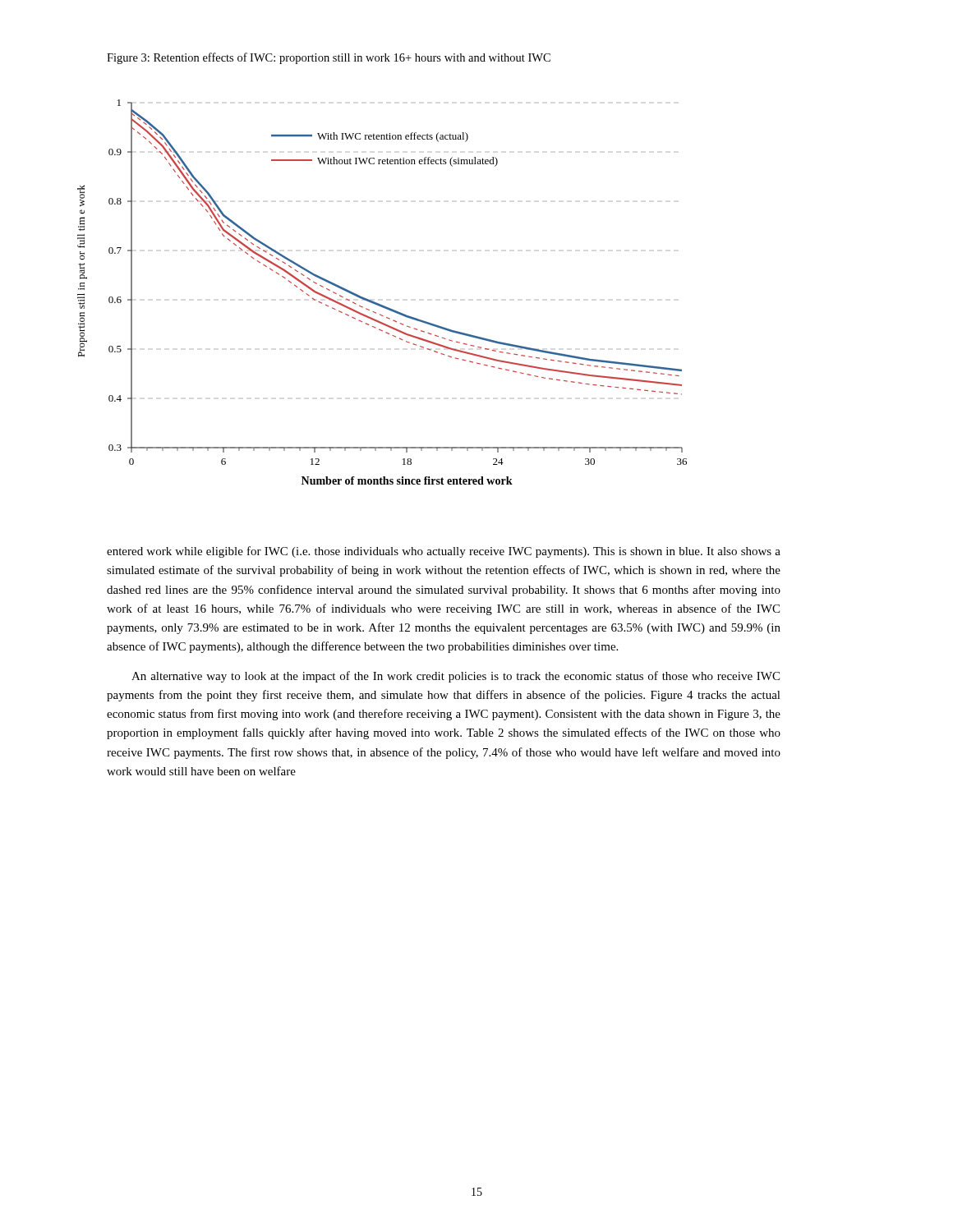The width and height of the screenshot is (953, 1232).
Task: Click on the continuous plot
Action: tap(386, 306)
